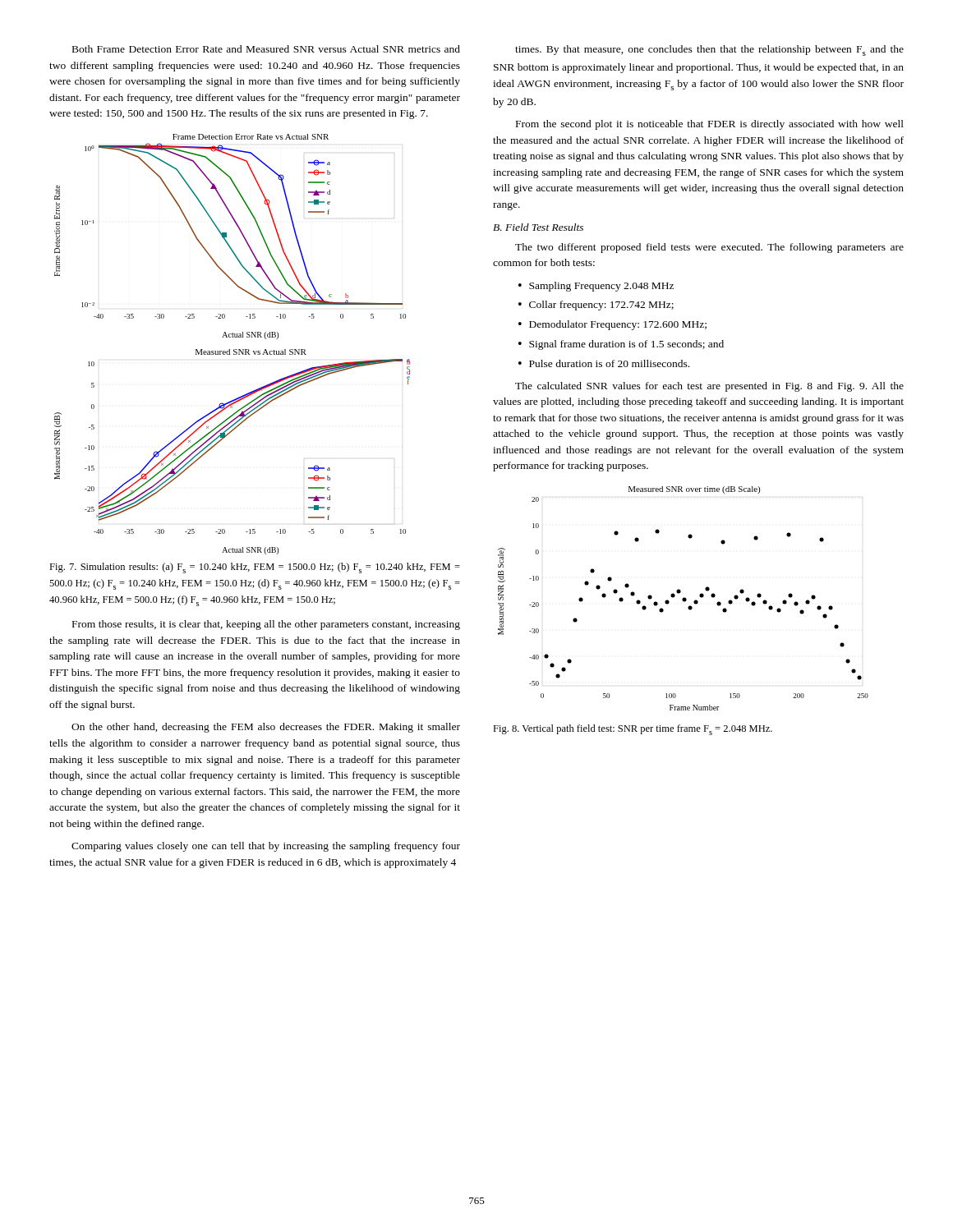
Task: Click on the text block starting "On the other hand,"
Action: [x=255, y=775]
